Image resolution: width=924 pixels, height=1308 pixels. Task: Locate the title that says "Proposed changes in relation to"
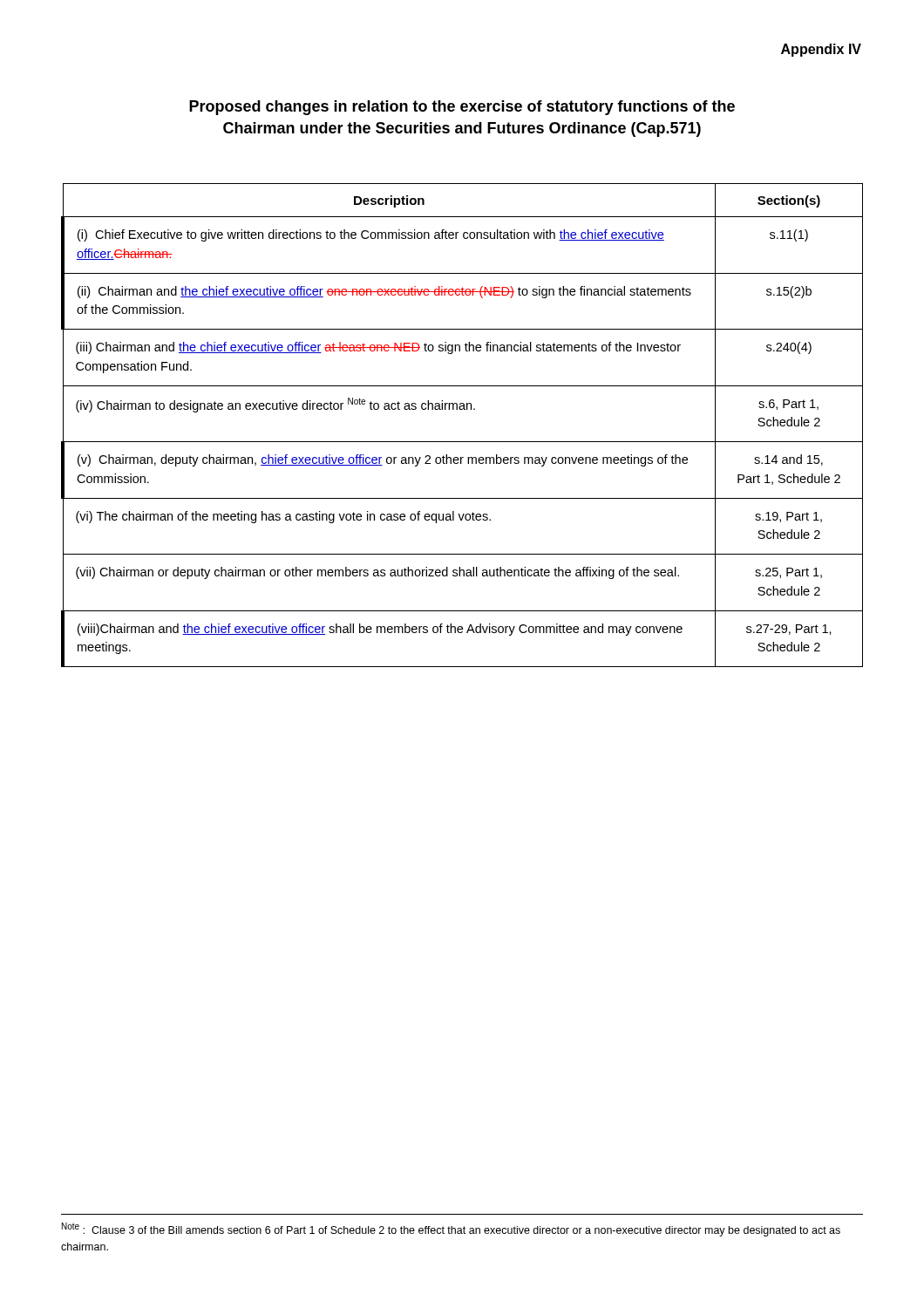tap(462, 118)
